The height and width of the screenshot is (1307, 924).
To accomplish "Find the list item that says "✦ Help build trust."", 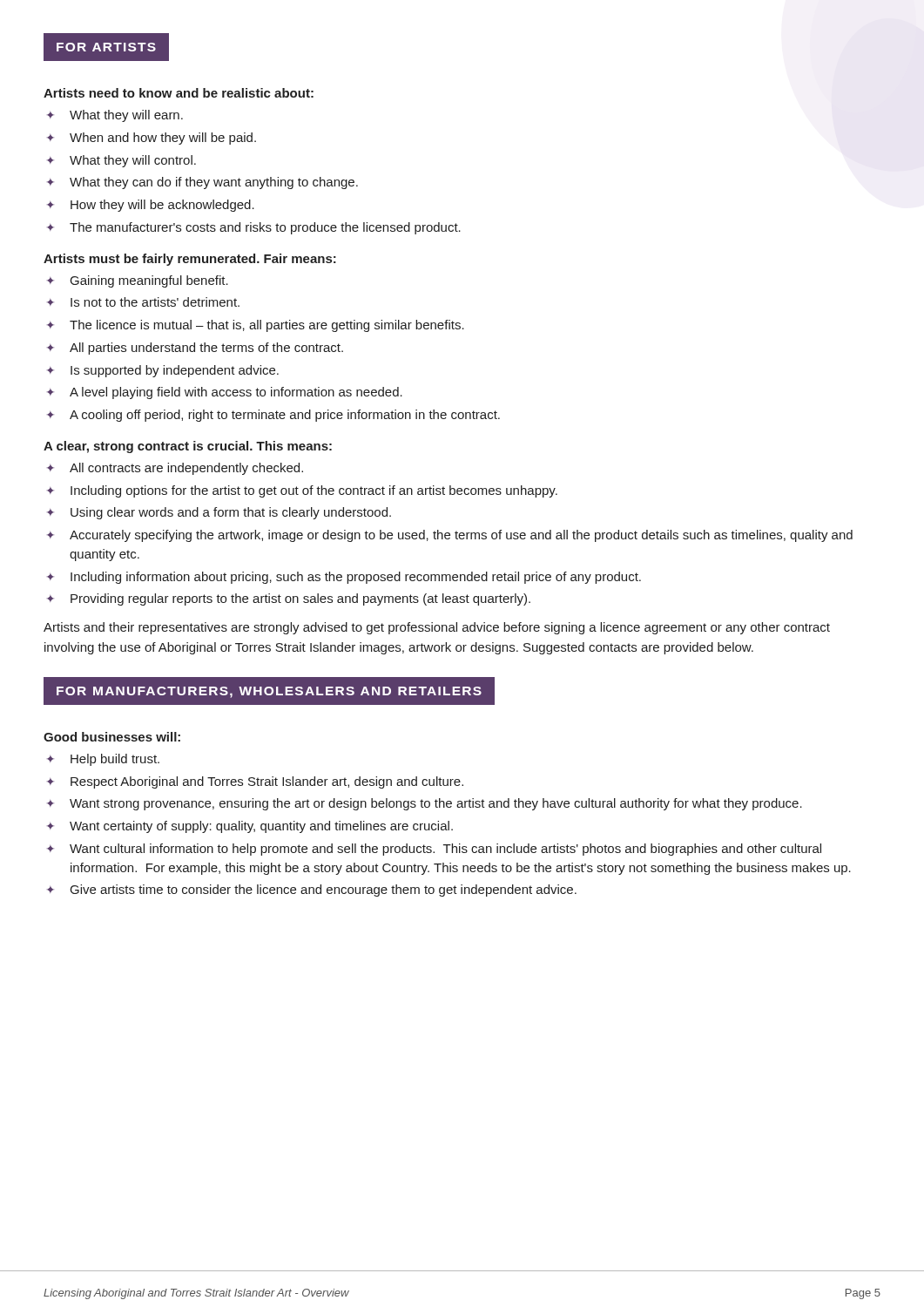I will tap(103, 760).
